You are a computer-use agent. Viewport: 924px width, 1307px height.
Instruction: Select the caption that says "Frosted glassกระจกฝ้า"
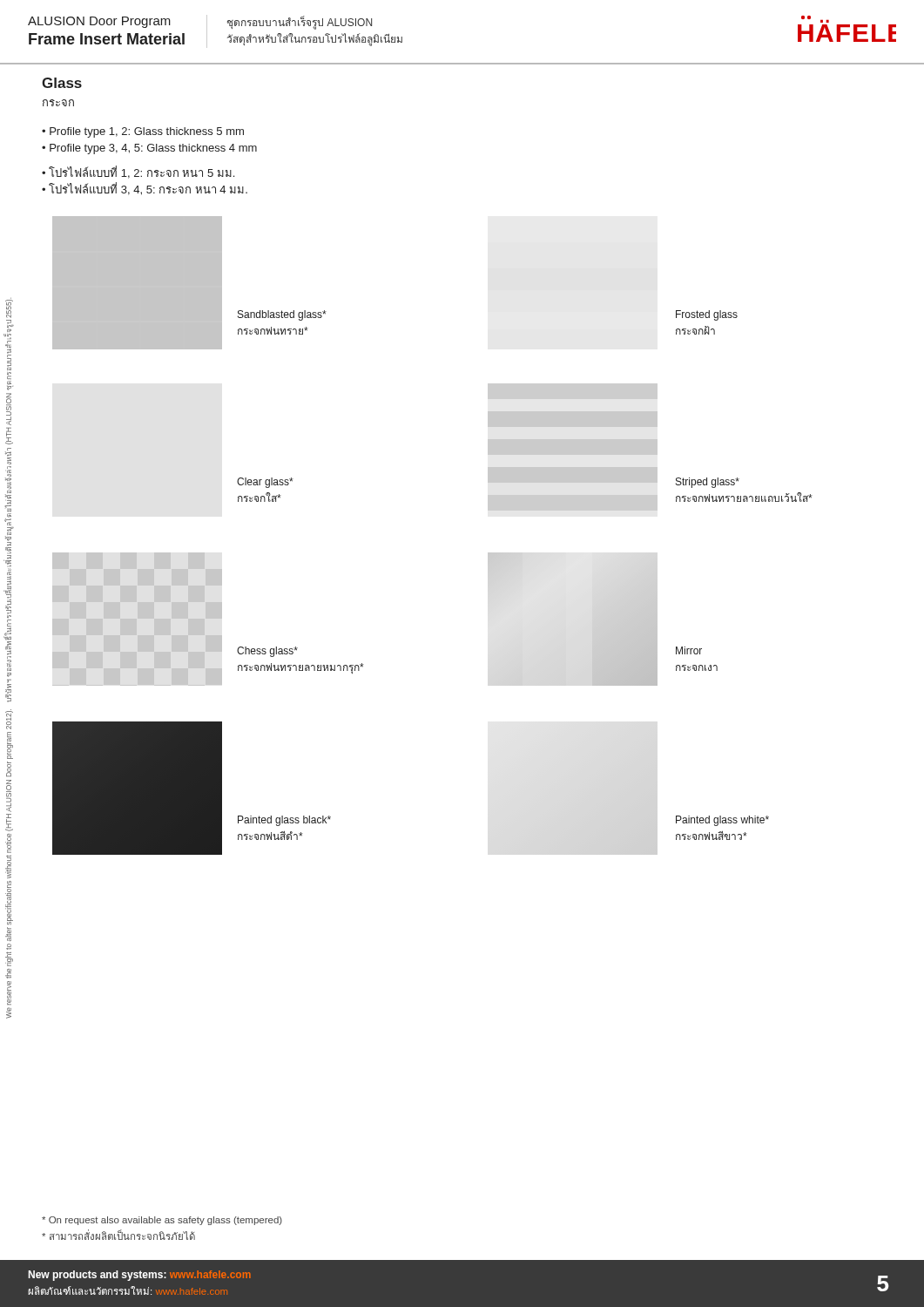coord(706,323)
